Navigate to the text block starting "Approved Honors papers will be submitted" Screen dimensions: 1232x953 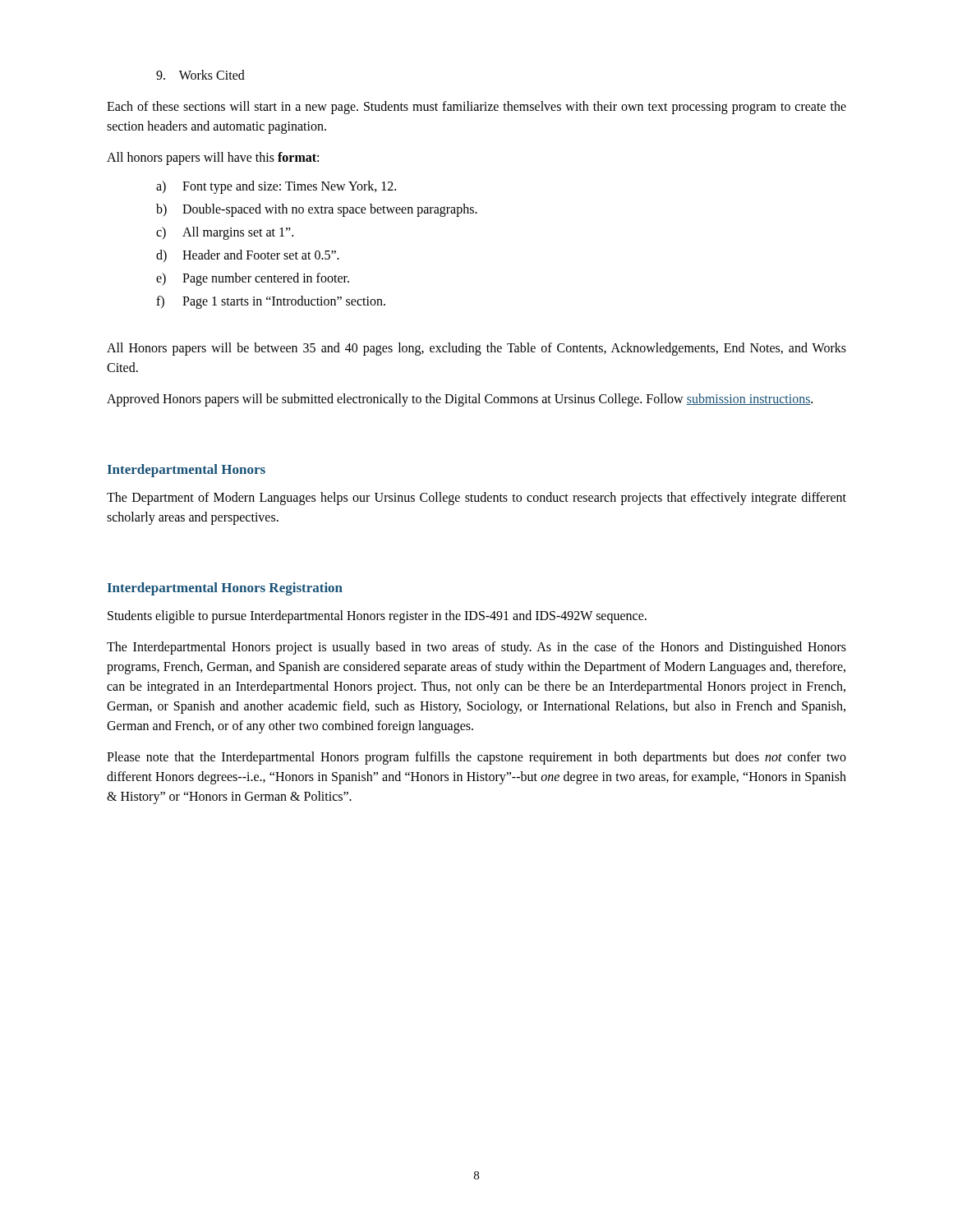point(476,399)
